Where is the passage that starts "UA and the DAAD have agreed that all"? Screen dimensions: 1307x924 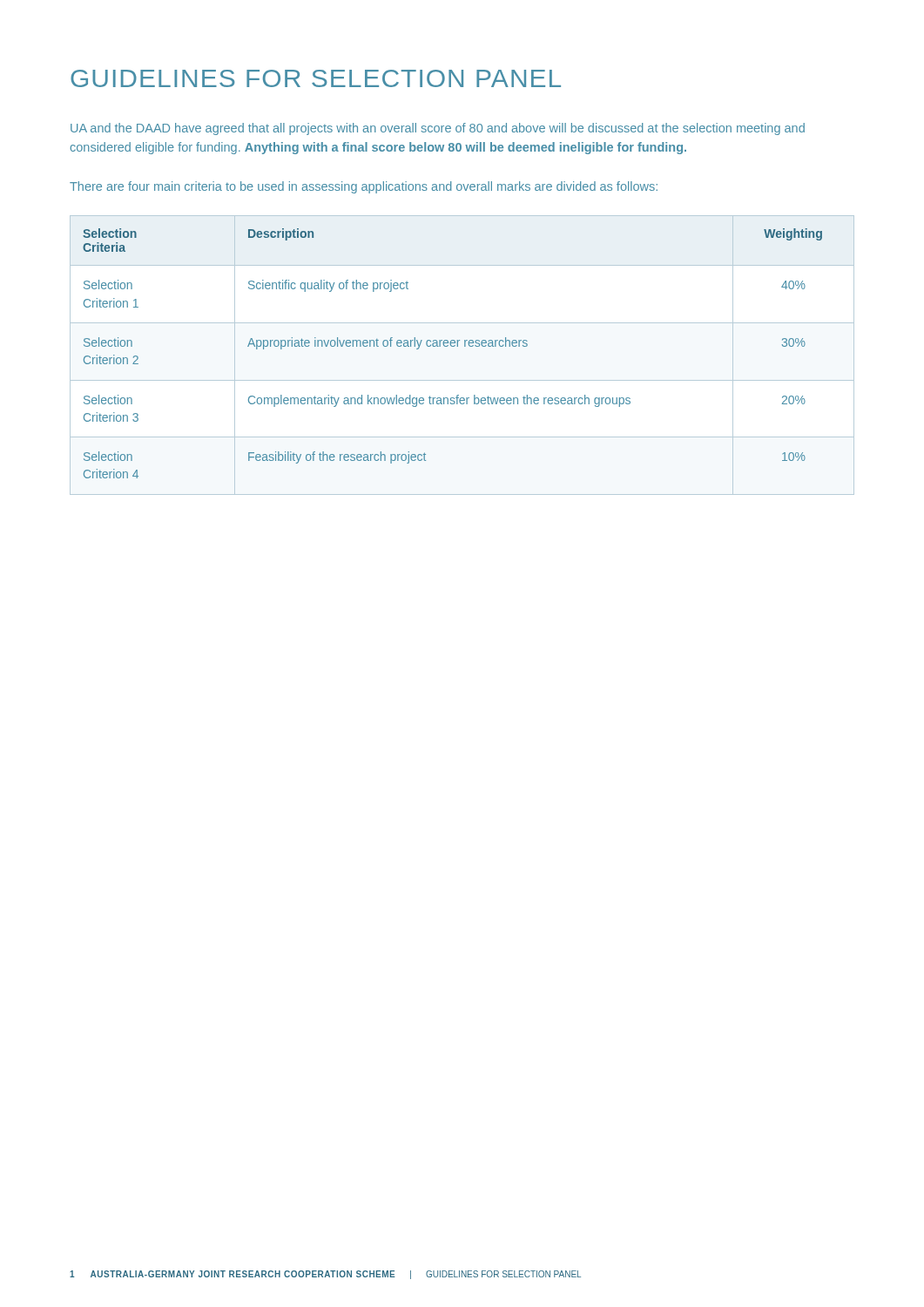point(438,138)
